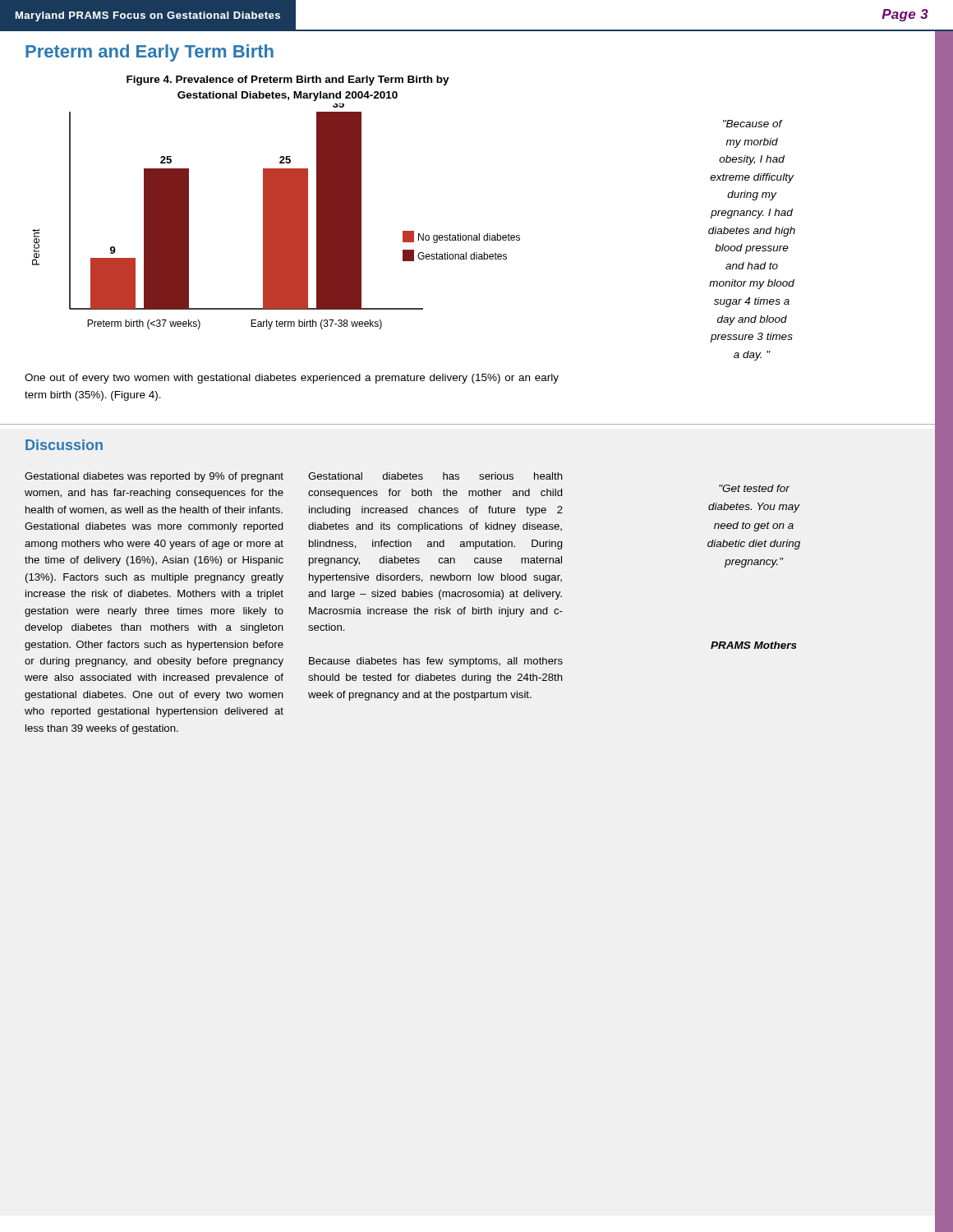Find the section header with the text "Preterm and Early"

click(150, 51)
